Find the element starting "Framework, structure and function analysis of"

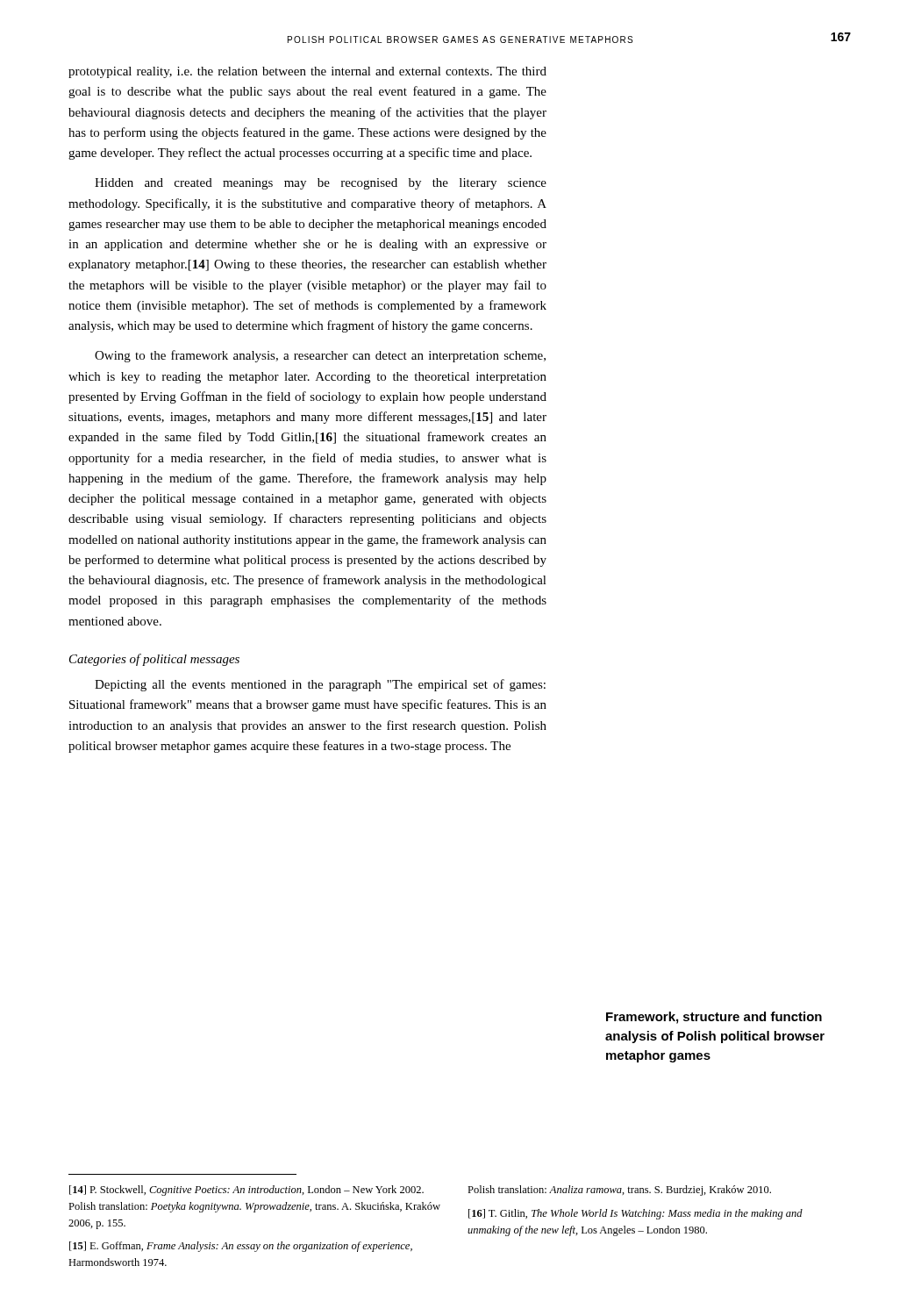pos(726,1036)
